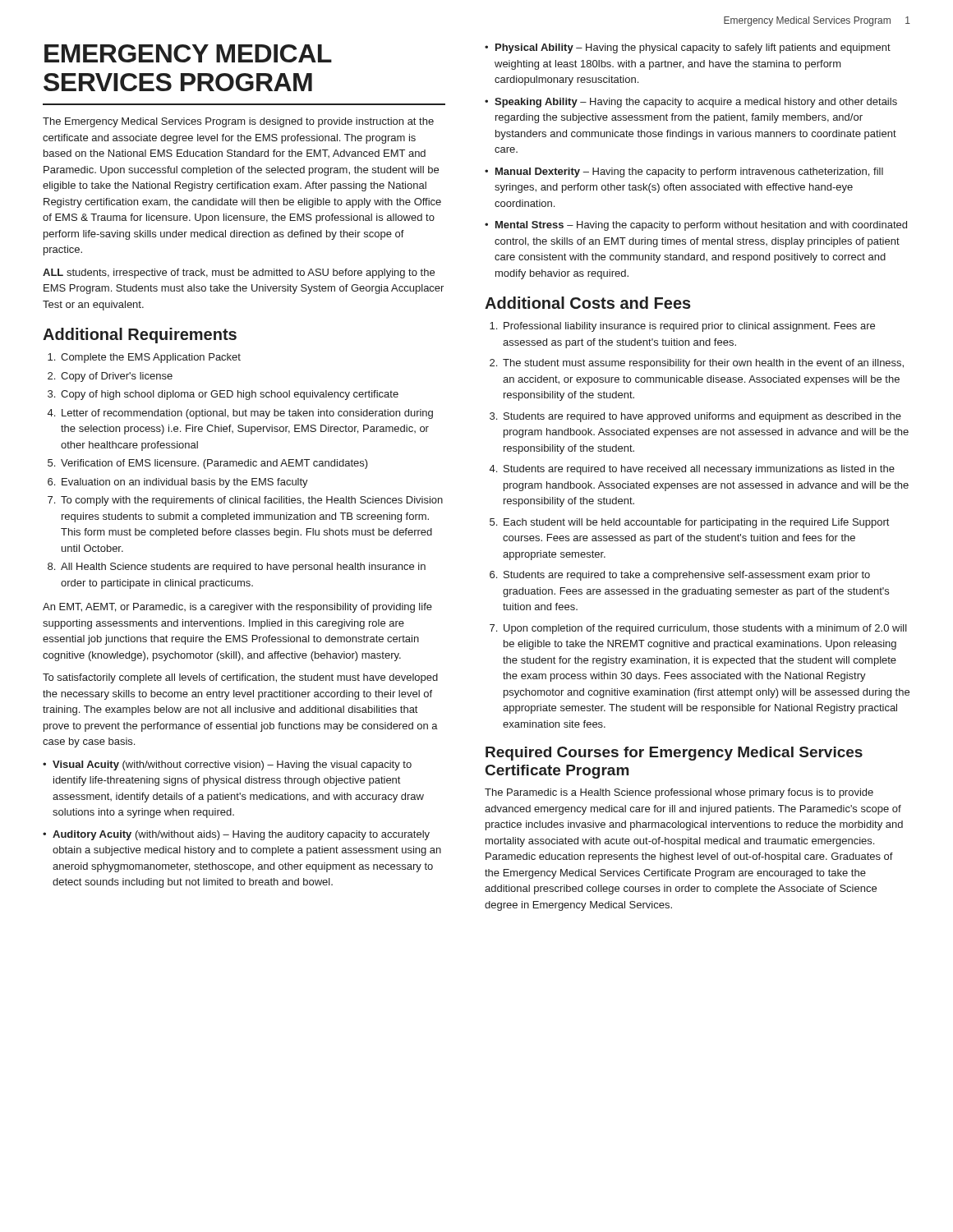Screen dimensions: 1232x953
Task: Point to the text starting "Evaluation on an"
Action: click(252, 482)
